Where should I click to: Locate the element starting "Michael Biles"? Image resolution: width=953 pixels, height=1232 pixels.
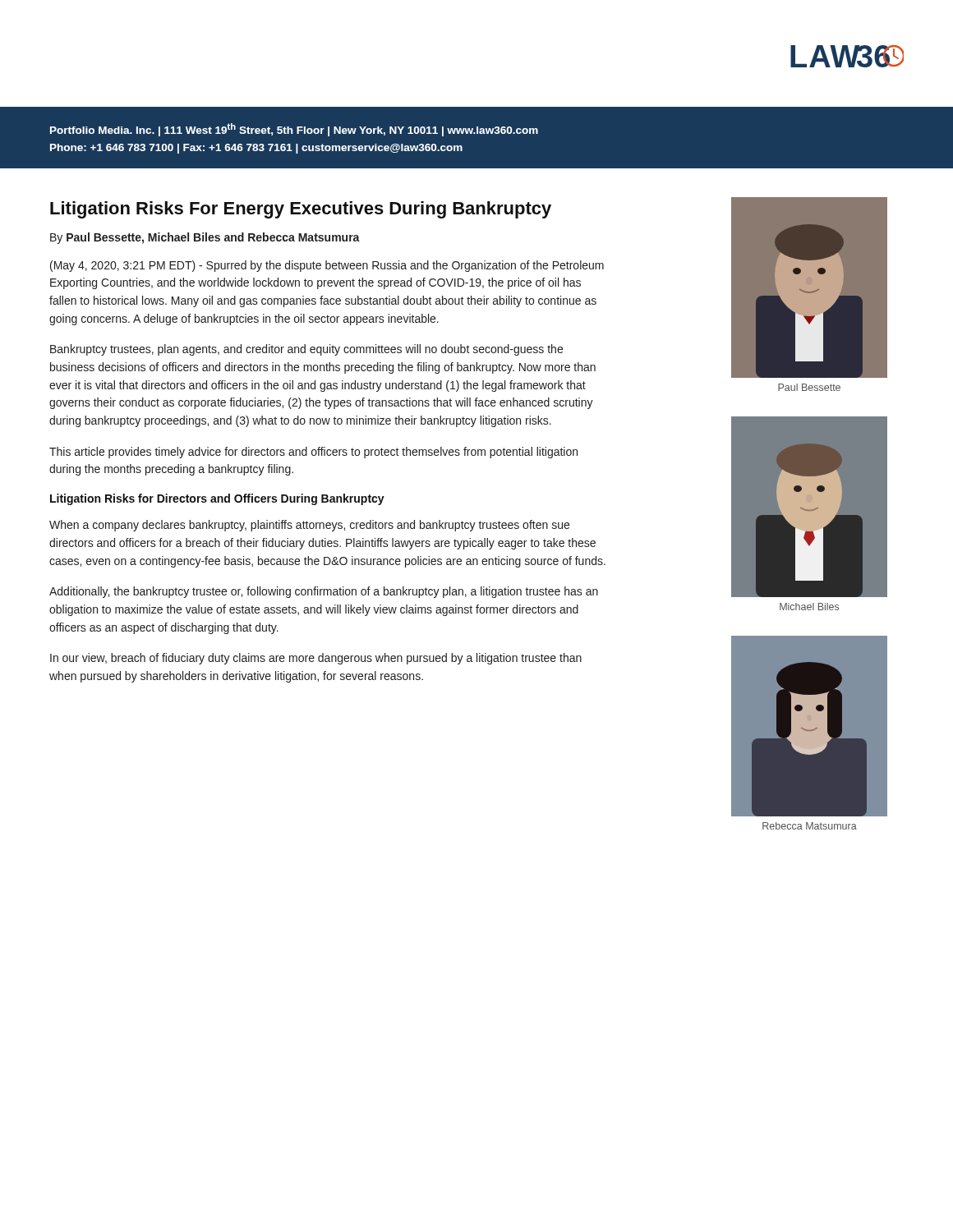tap(809, 607)
